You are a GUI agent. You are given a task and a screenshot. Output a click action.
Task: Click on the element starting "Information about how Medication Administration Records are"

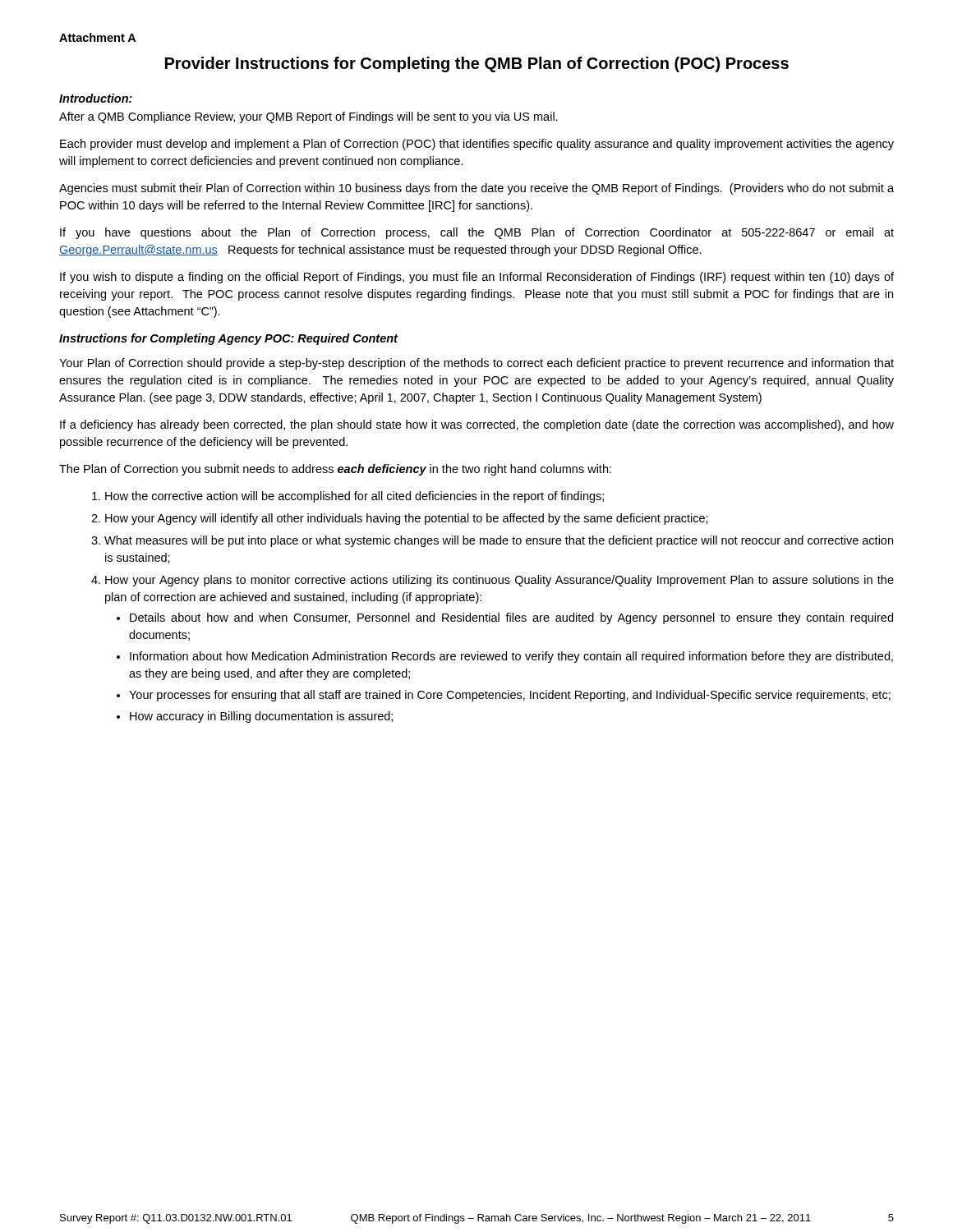511,665
